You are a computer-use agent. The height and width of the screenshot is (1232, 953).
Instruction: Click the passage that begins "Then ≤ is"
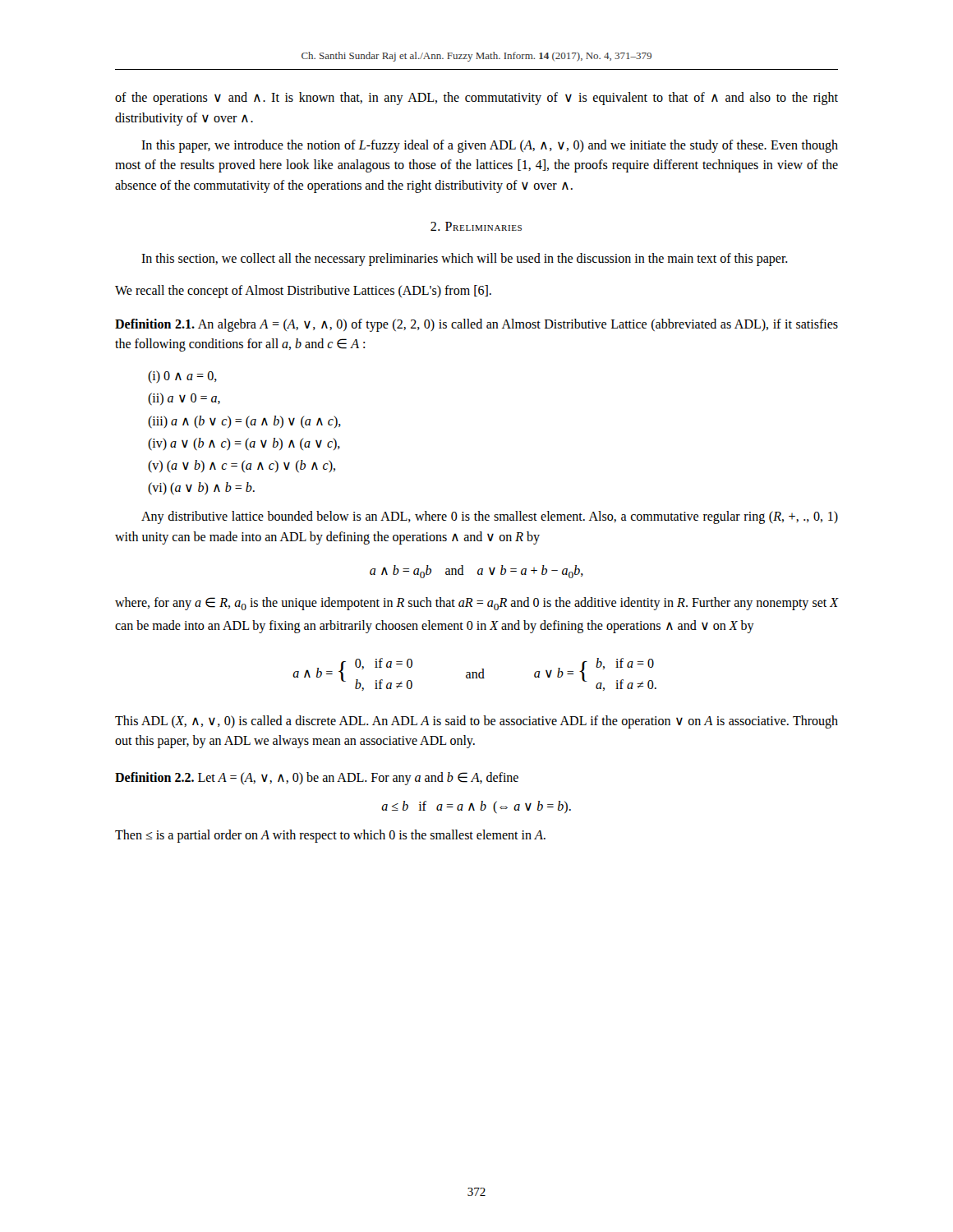pos(331,835)
